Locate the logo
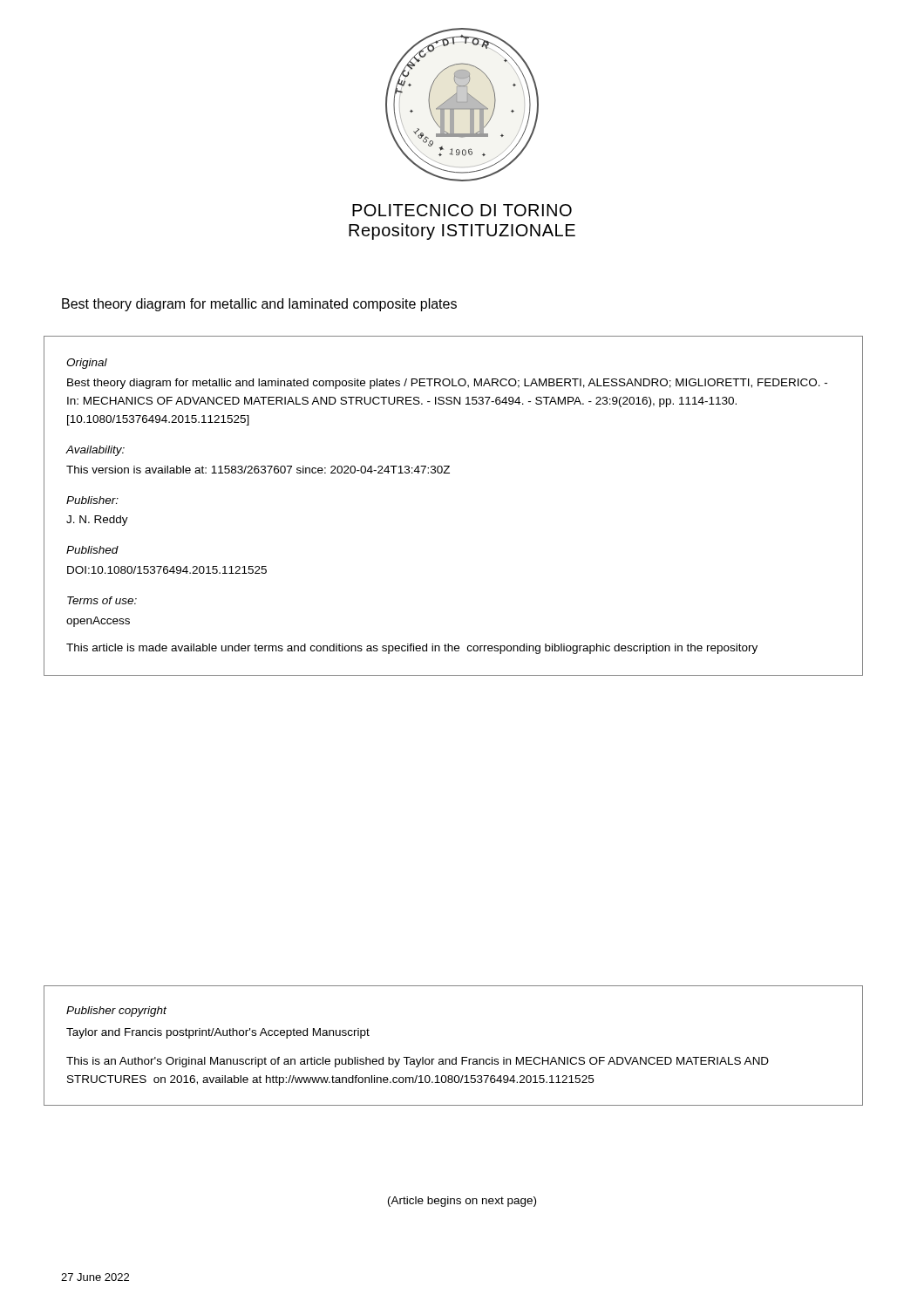Image resolution: width=924 pixels, height=1308 pixels. [462, 109]
